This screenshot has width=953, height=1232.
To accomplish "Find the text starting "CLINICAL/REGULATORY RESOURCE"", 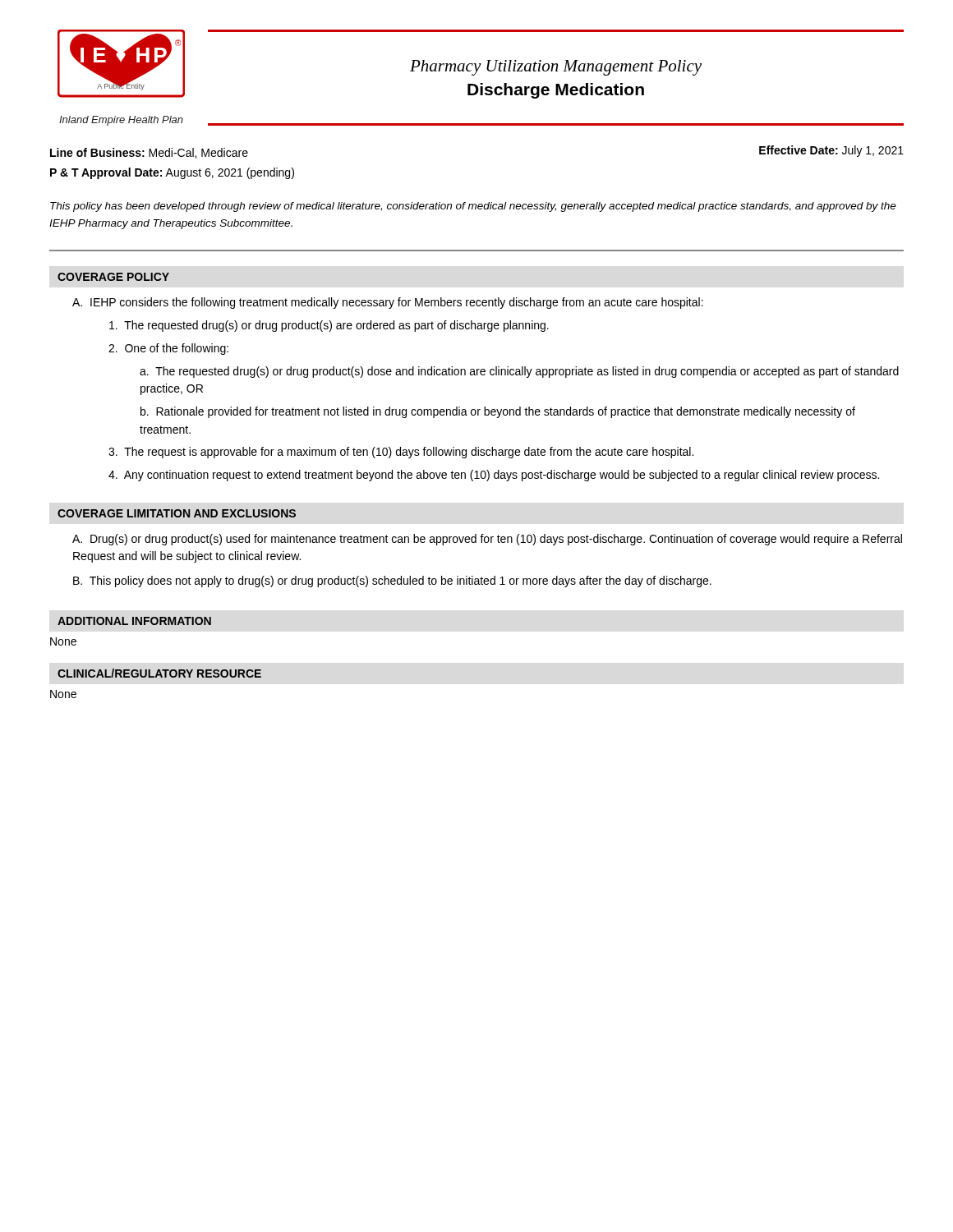I will tap(160, 673).
